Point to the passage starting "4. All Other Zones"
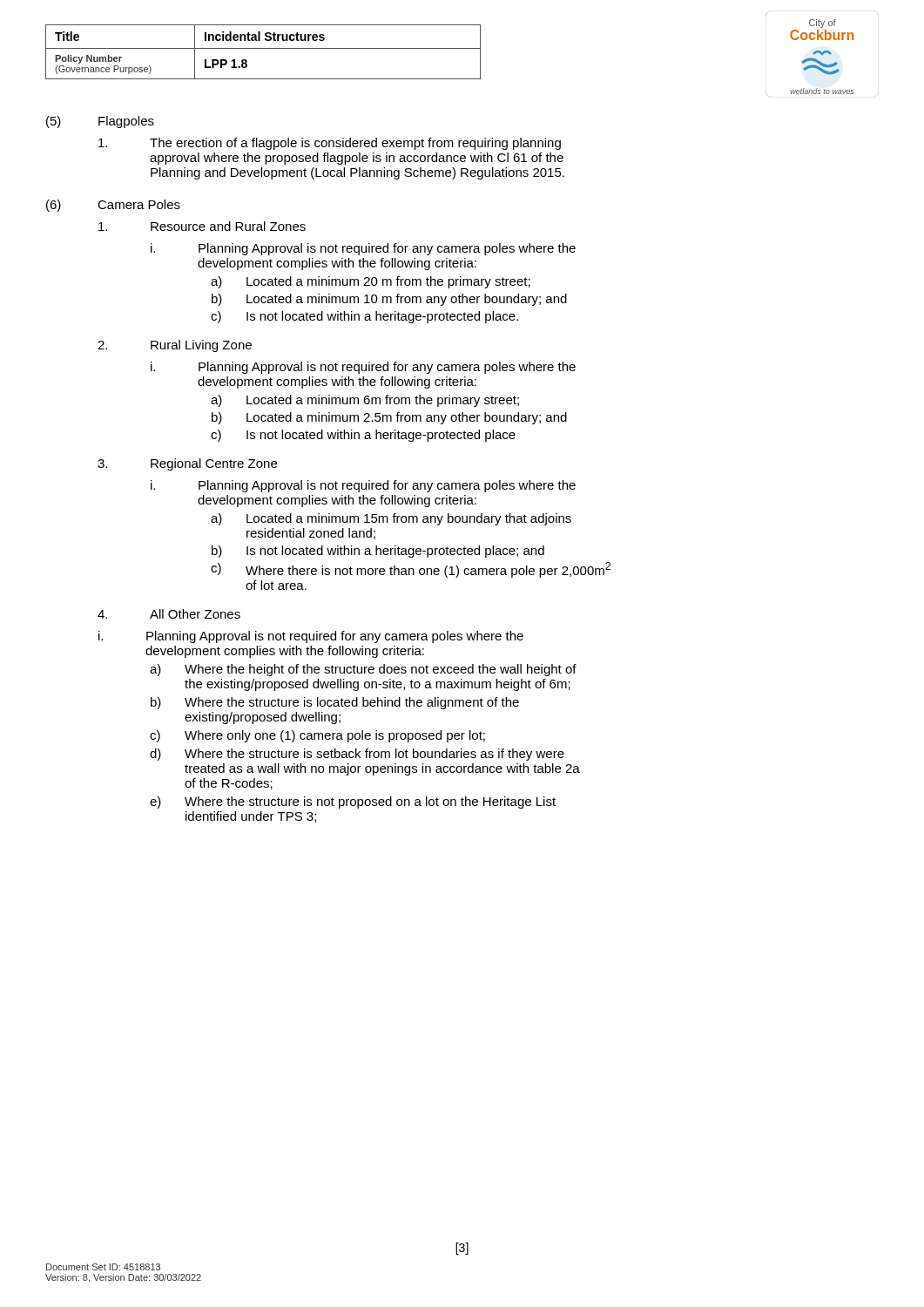 (169, 614)
